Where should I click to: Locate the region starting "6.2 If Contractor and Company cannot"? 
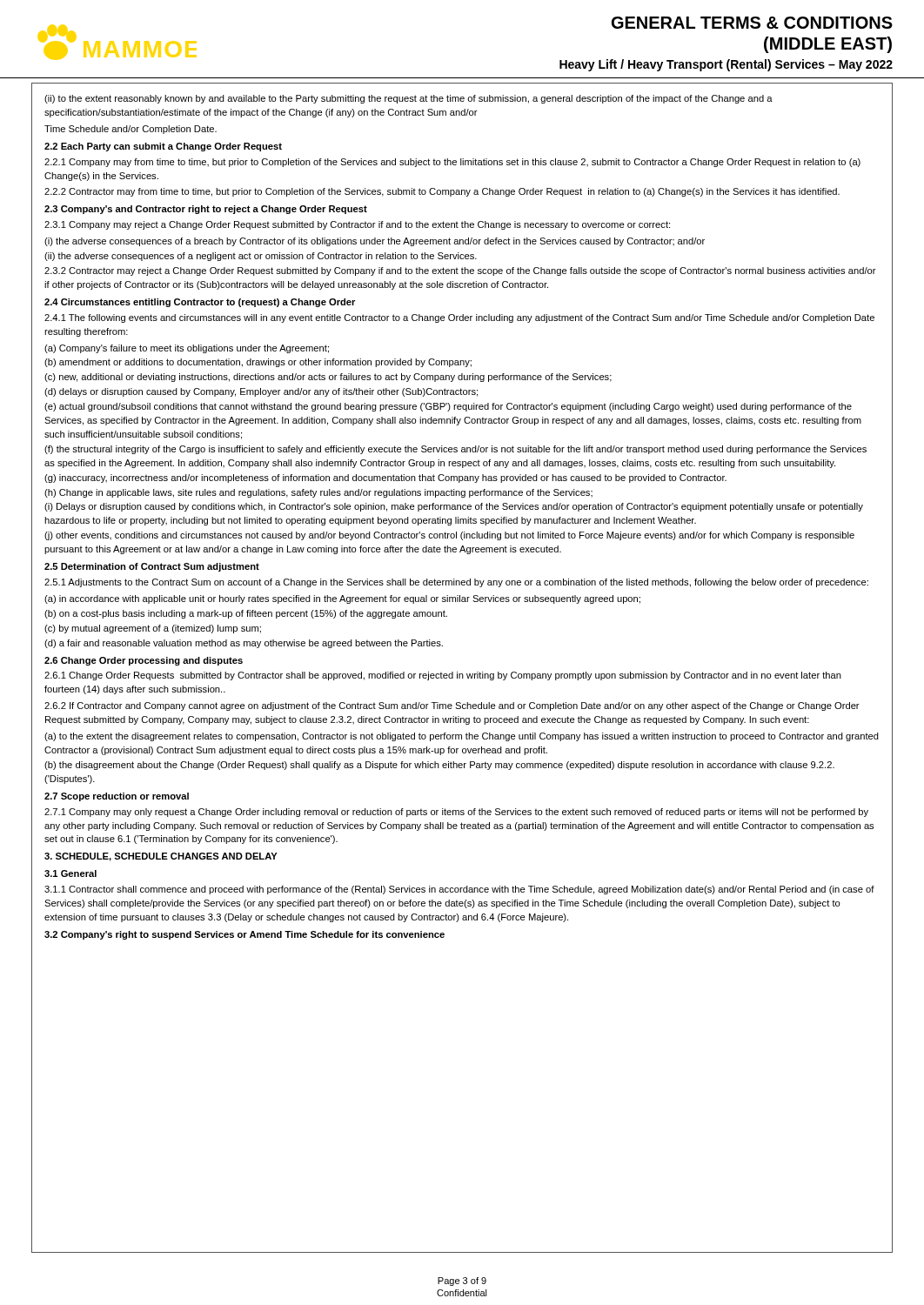click(452, 713)
